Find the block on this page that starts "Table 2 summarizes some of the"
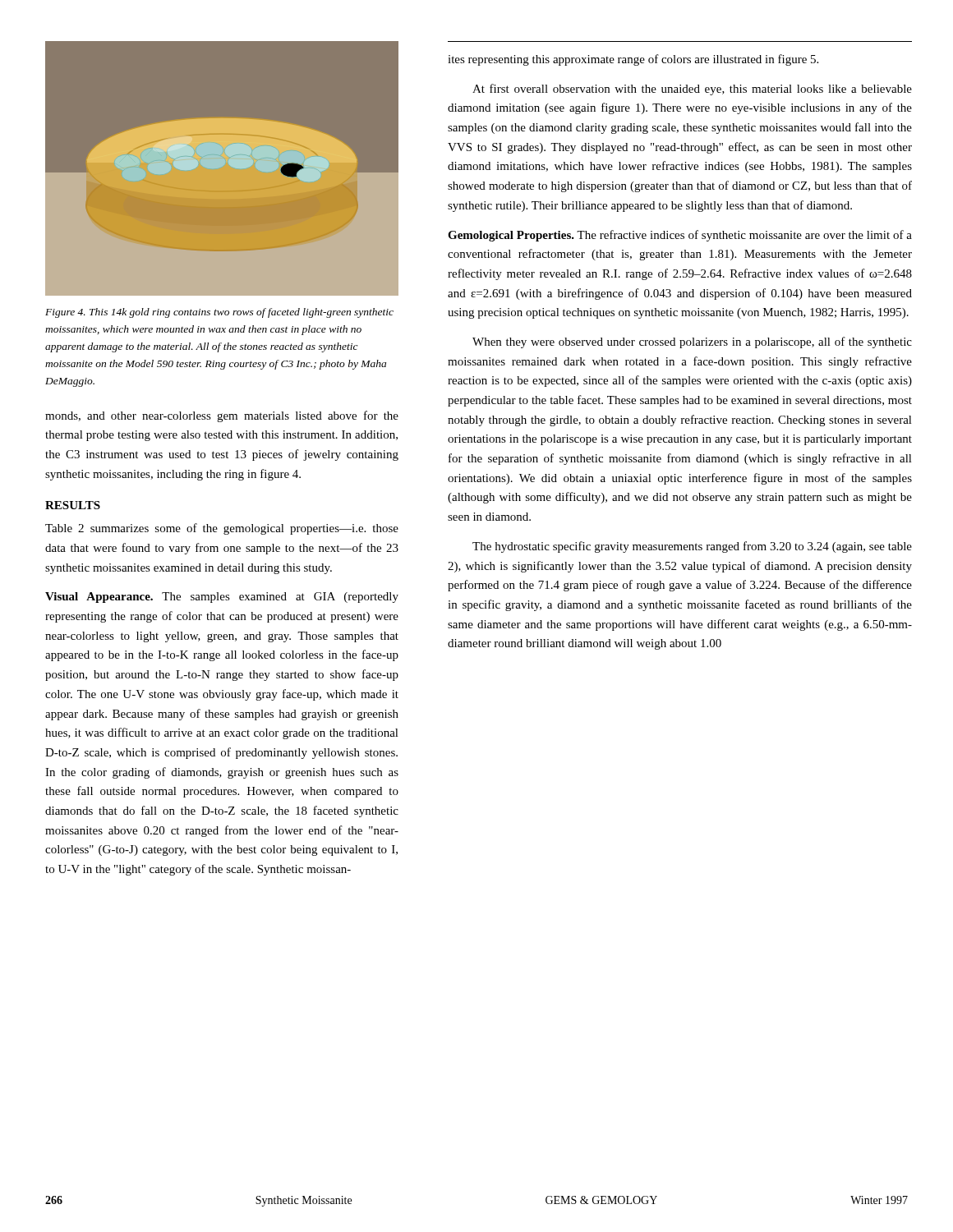The image size is (953, 1232). coord(222,548)
